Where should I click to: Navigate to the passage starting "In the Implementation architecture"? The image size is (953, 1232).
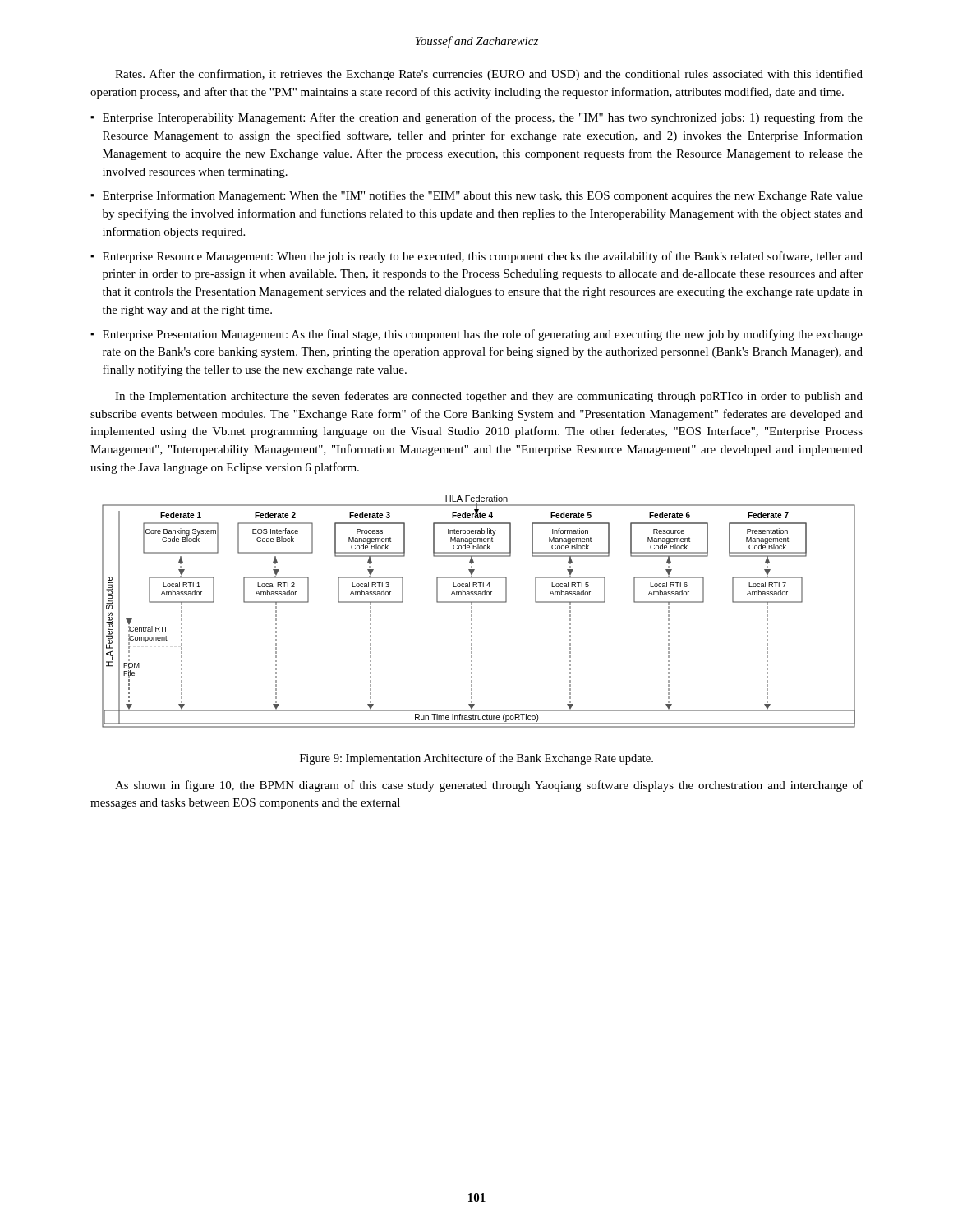click(476, 431)
